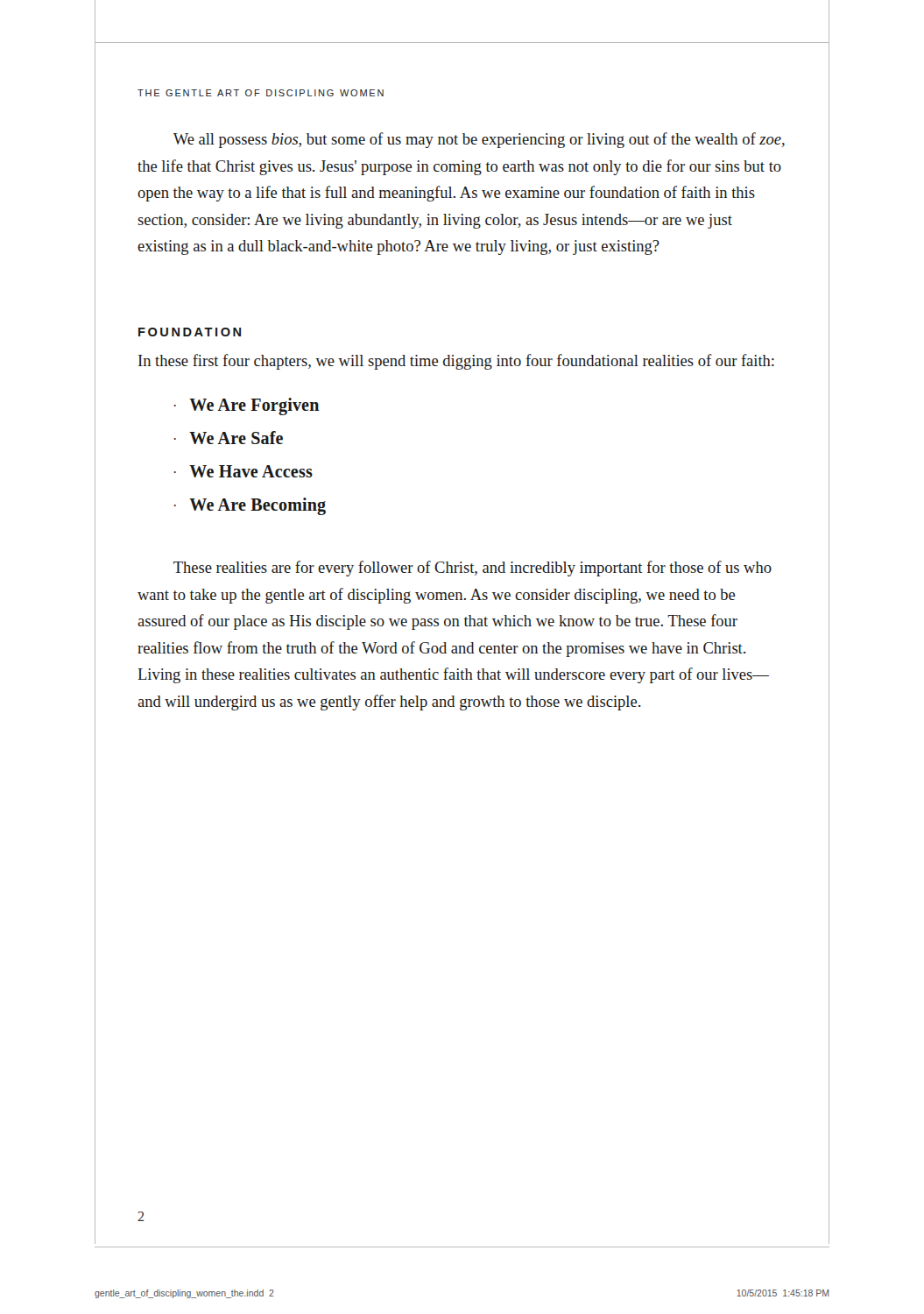Click on the text block that reads "In these first four chapters,"
924x1314 pixels.
pos(456,361)
